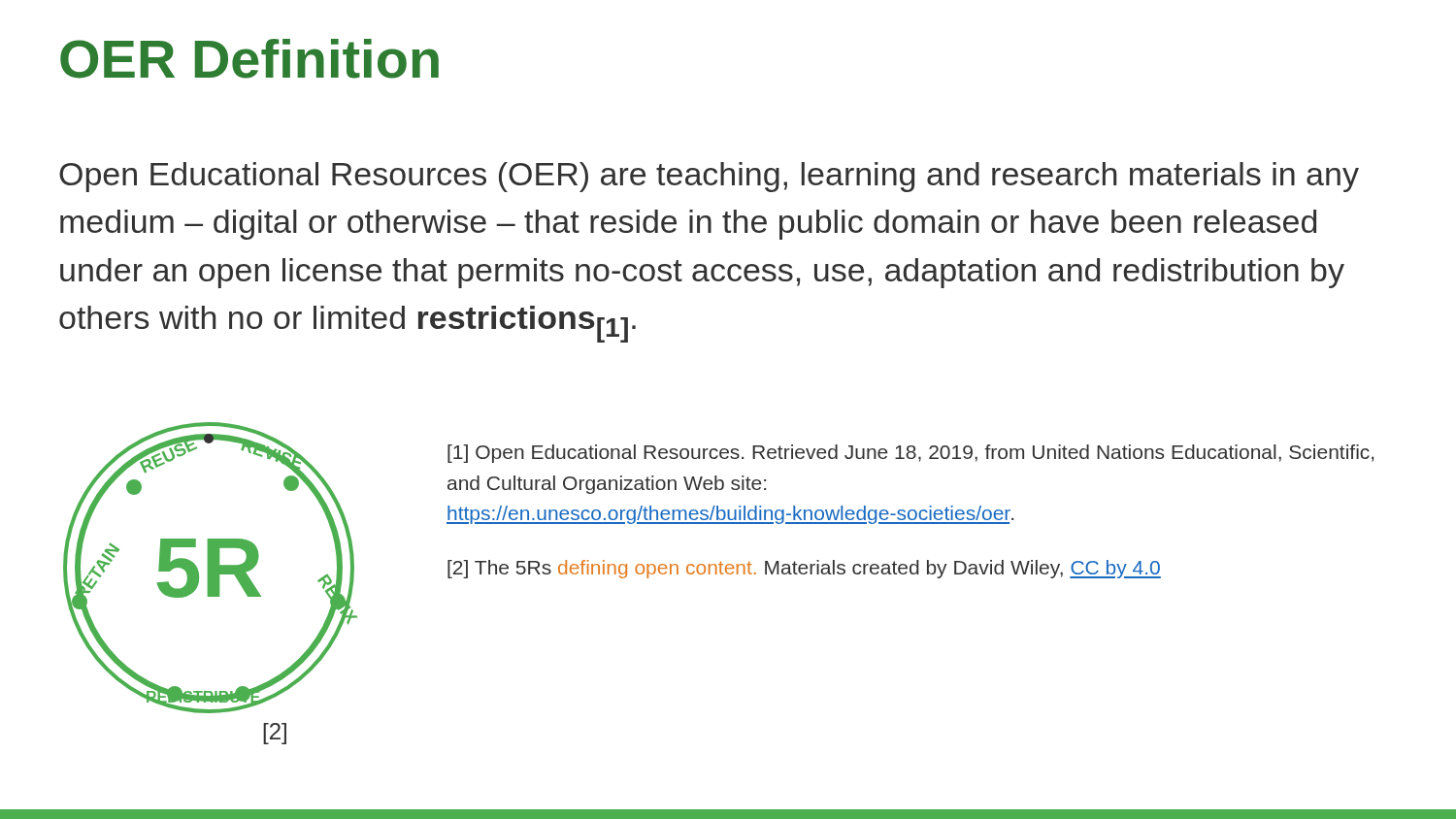
Task: Locate the block of text that opens with "Open Educational Resources (OER) are teaching,"
Action: pyautogui.click(x=709, y=249)
